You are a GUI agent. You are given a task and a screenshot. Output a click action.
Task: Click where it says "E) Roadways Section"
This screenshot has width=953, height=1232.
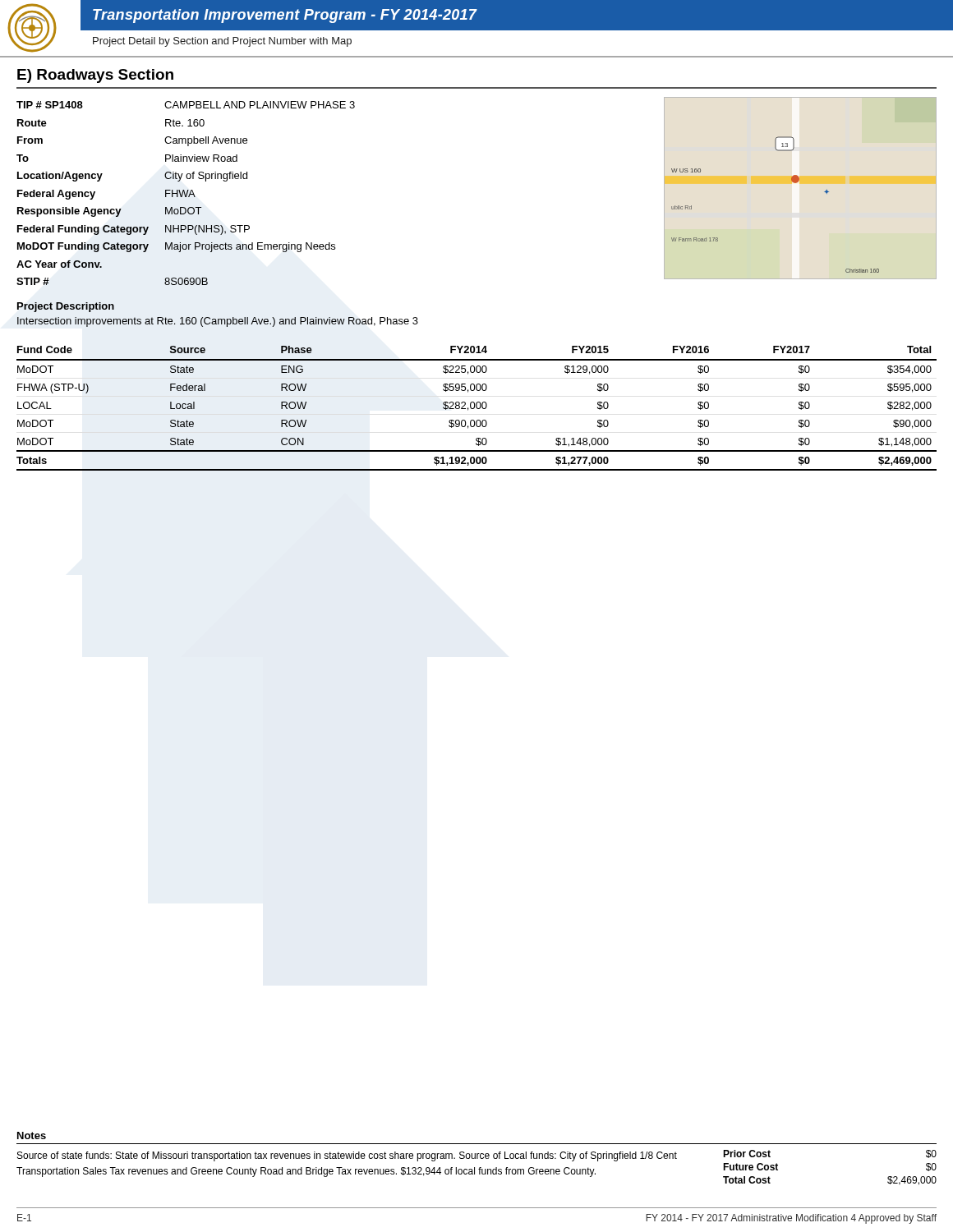[95, 74]
